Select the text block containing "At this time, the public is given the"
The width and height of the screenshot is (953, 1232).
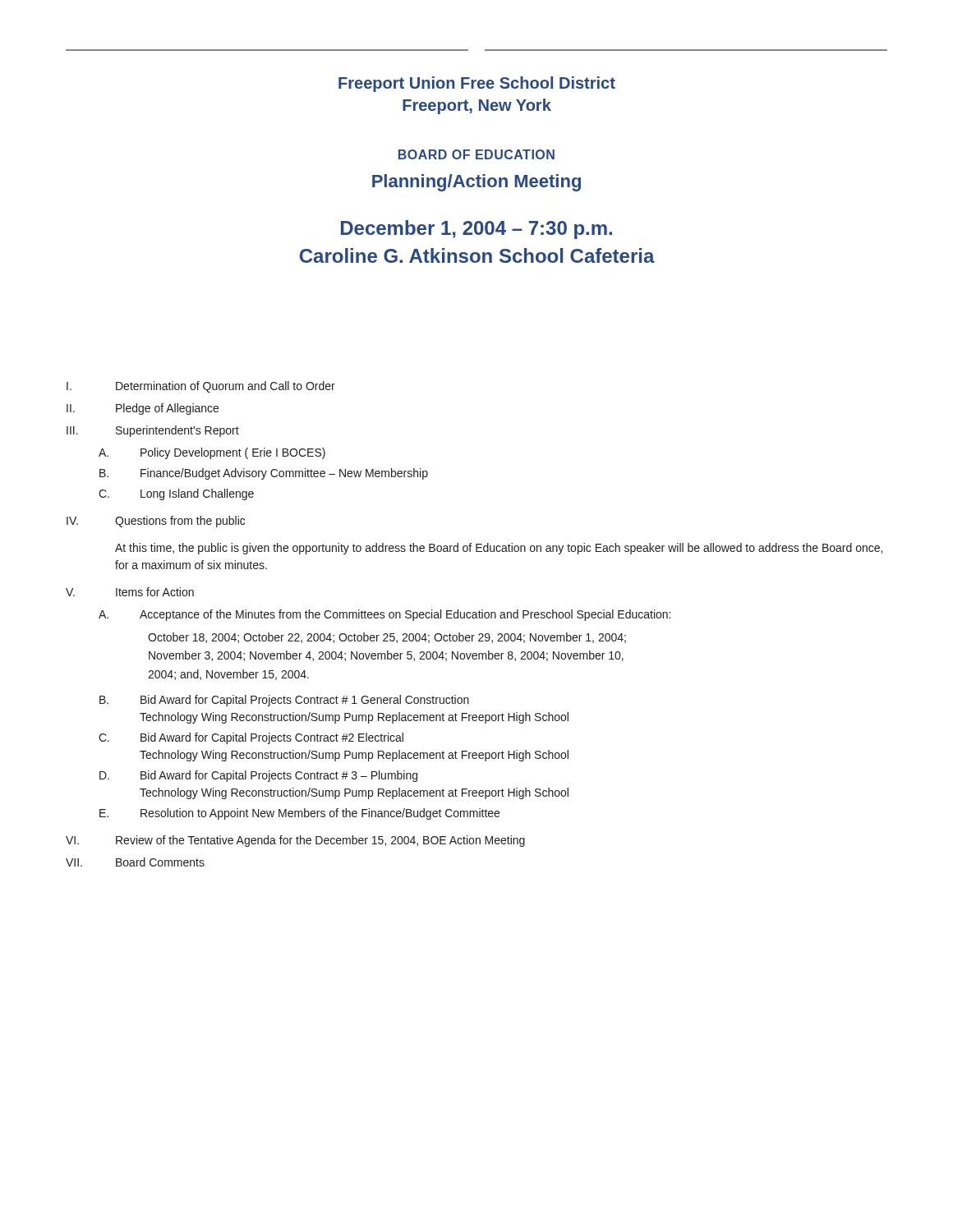click(x=499, y=556)
